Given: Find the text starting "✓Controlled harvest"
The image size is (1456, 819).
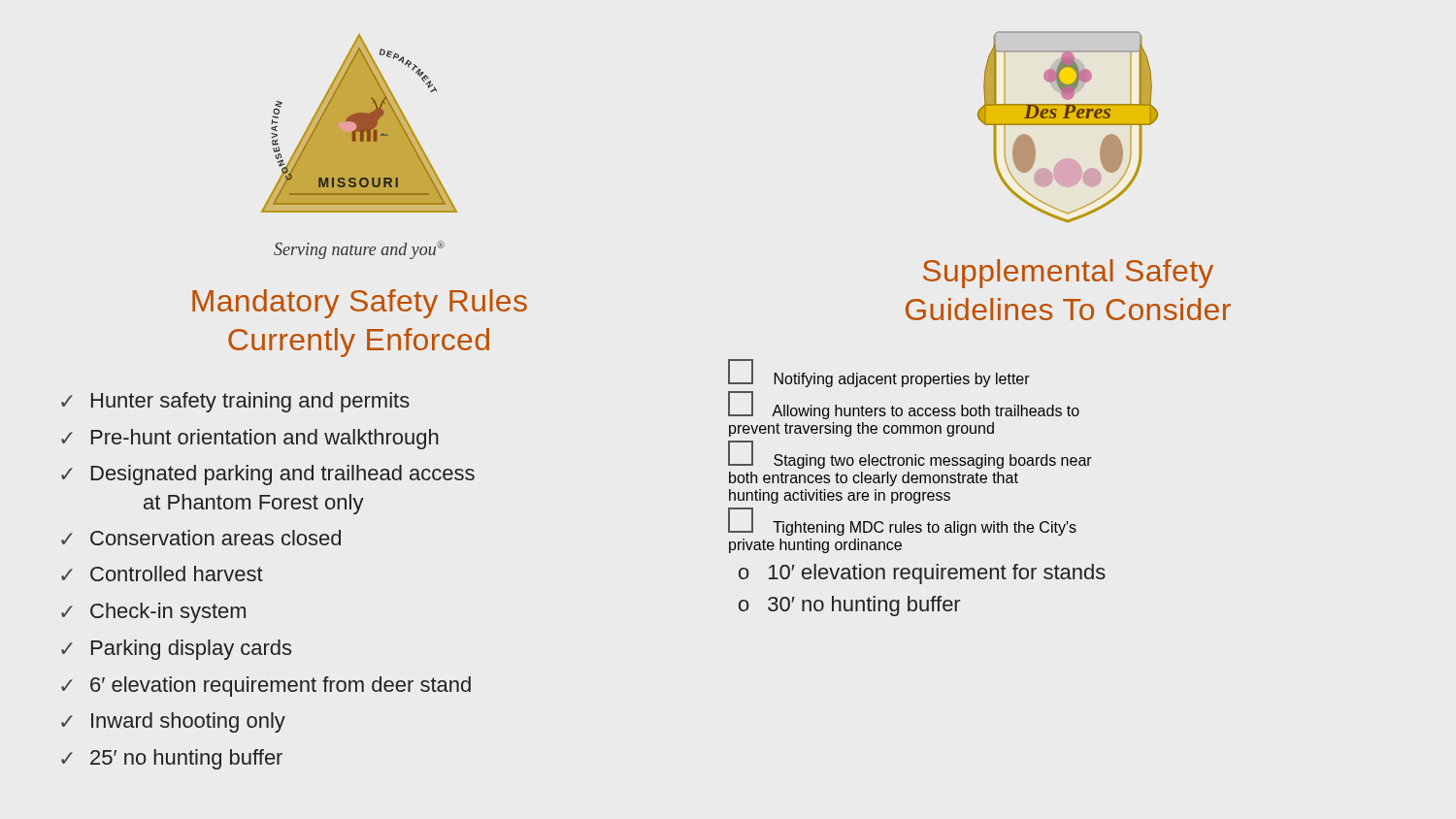Looking at the screenshot, I should tap(162, 573).
